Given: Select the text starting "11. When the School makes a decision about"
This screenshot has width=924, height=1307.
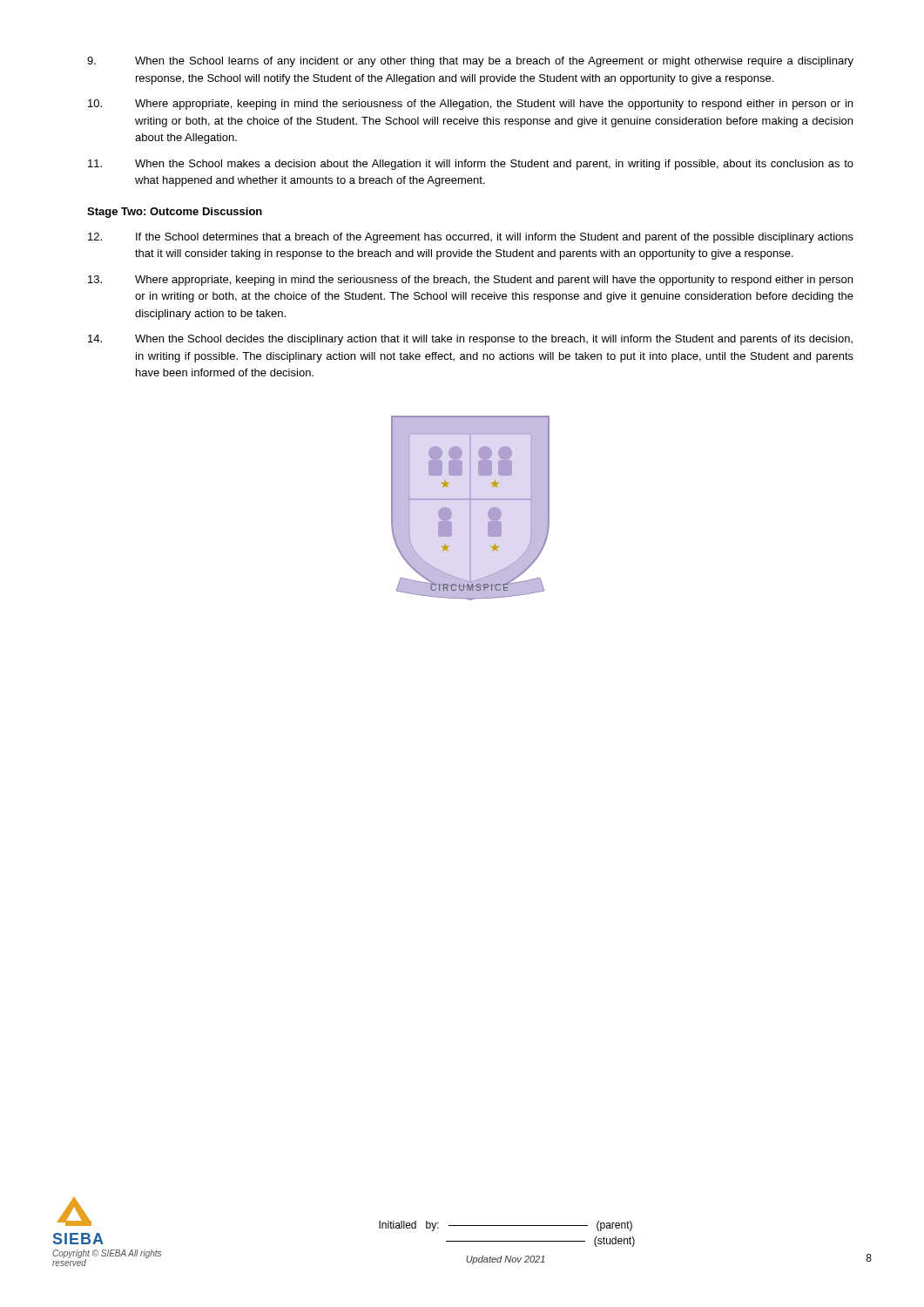Looking at the screenshot, I should point(470,172).
